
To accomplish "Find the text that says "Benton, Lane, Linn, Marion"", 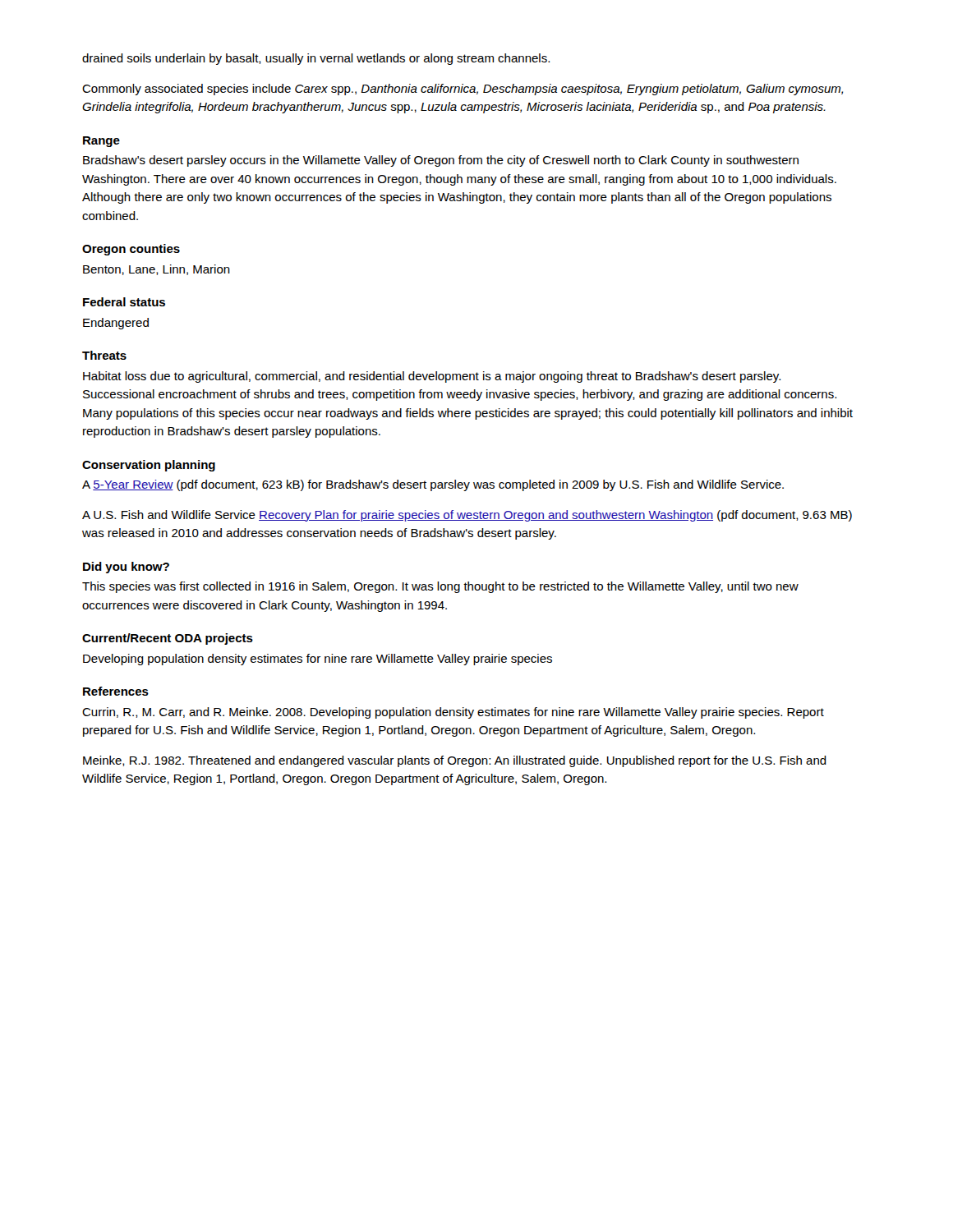I will (156, 269).
